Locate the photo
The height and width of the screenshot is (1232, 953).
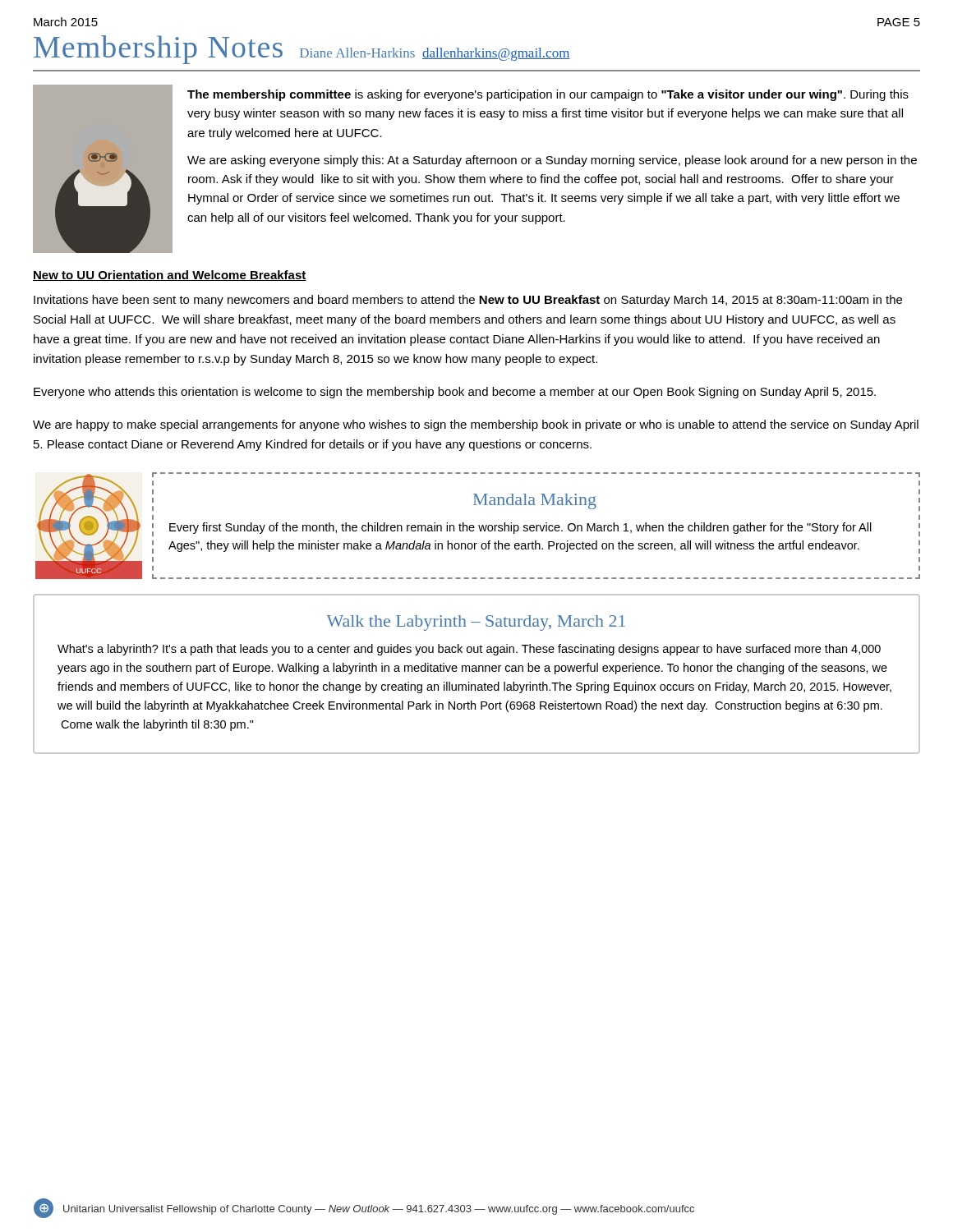(x=103, y=169)
